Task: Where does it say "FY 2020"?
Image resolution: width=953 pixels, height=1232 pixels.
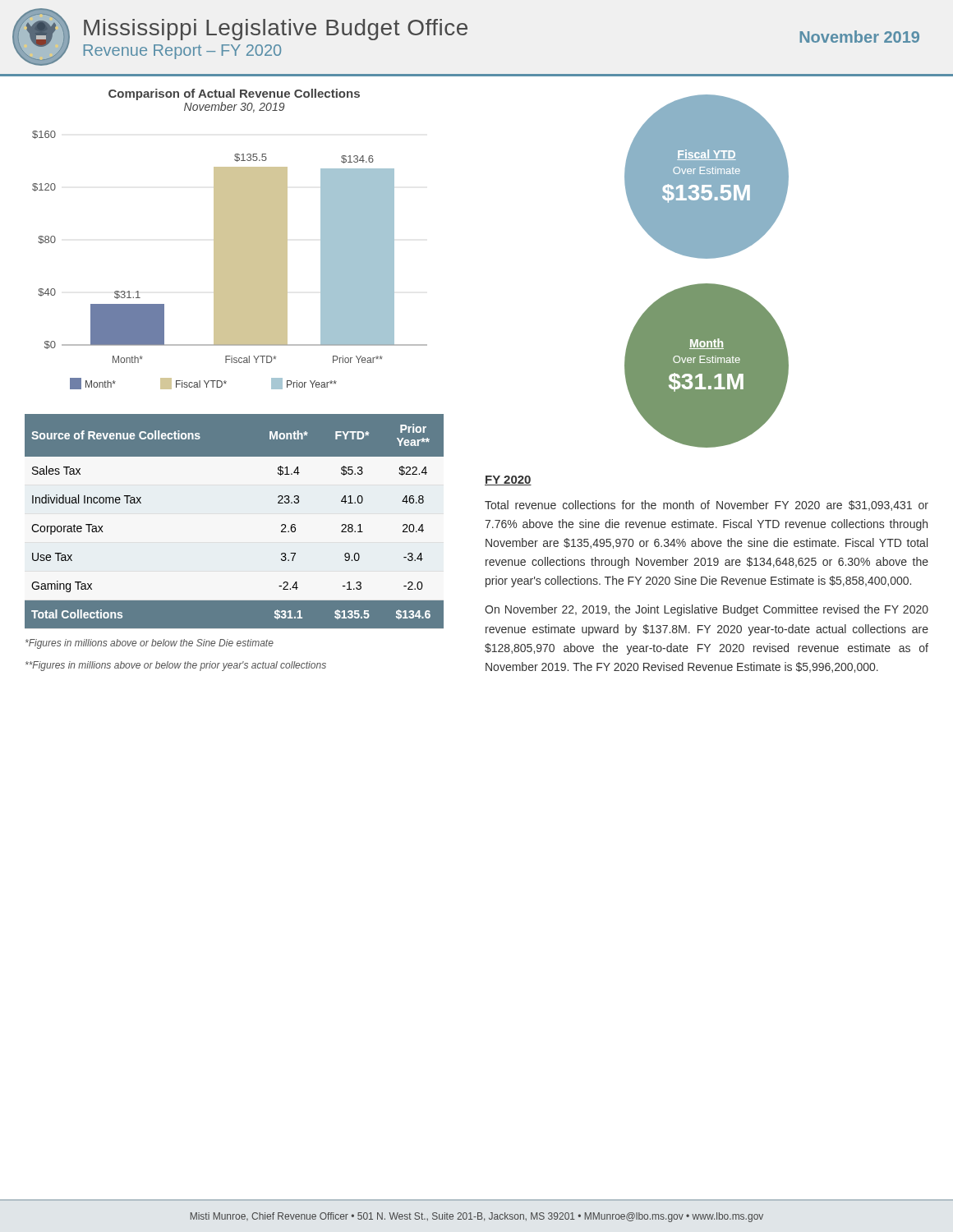Action: pyautogui.click(x=508, y=479)
